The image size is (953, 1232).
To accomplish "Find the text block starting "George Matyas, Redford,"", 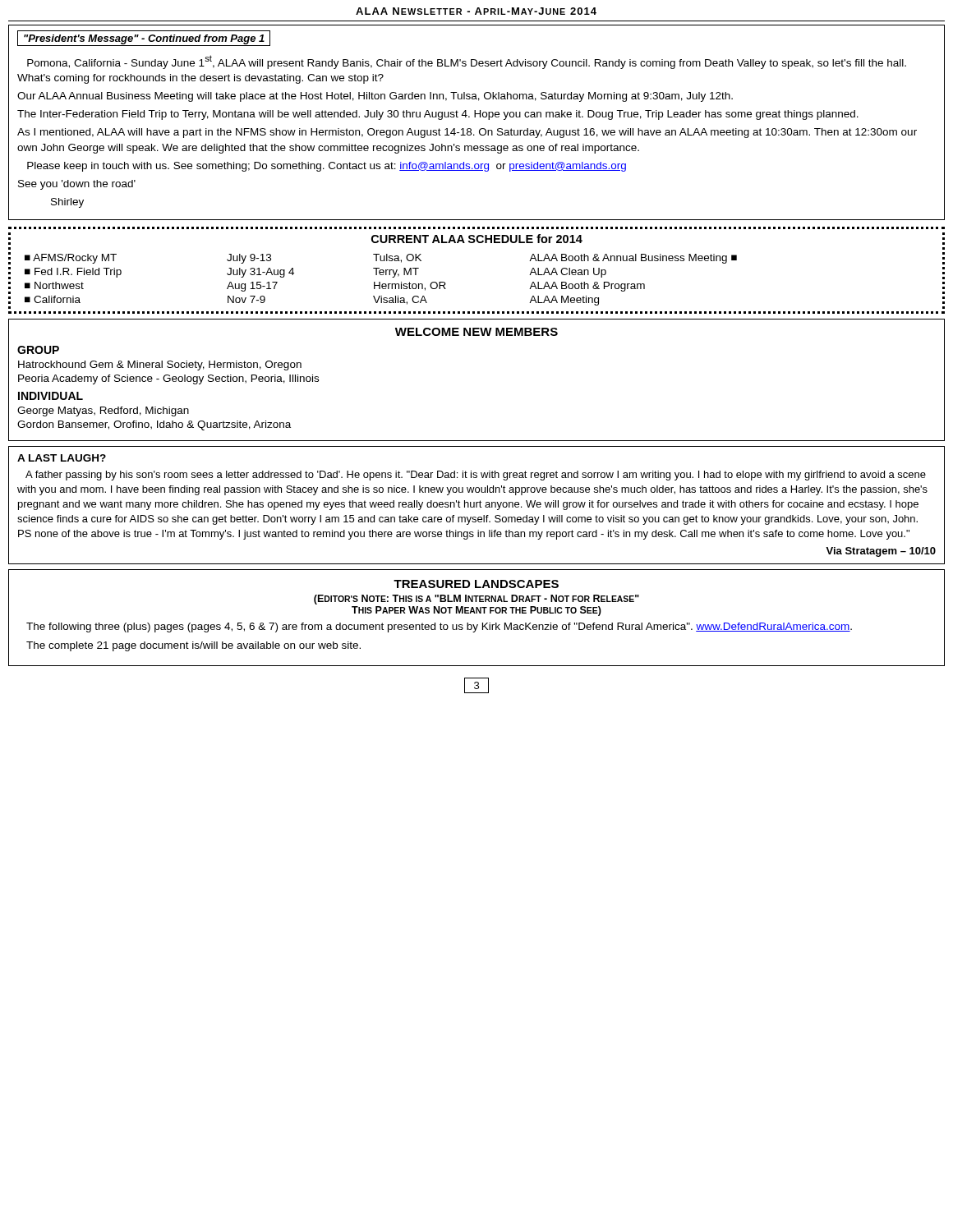I will pyautogui.click(x=103, y=411).
